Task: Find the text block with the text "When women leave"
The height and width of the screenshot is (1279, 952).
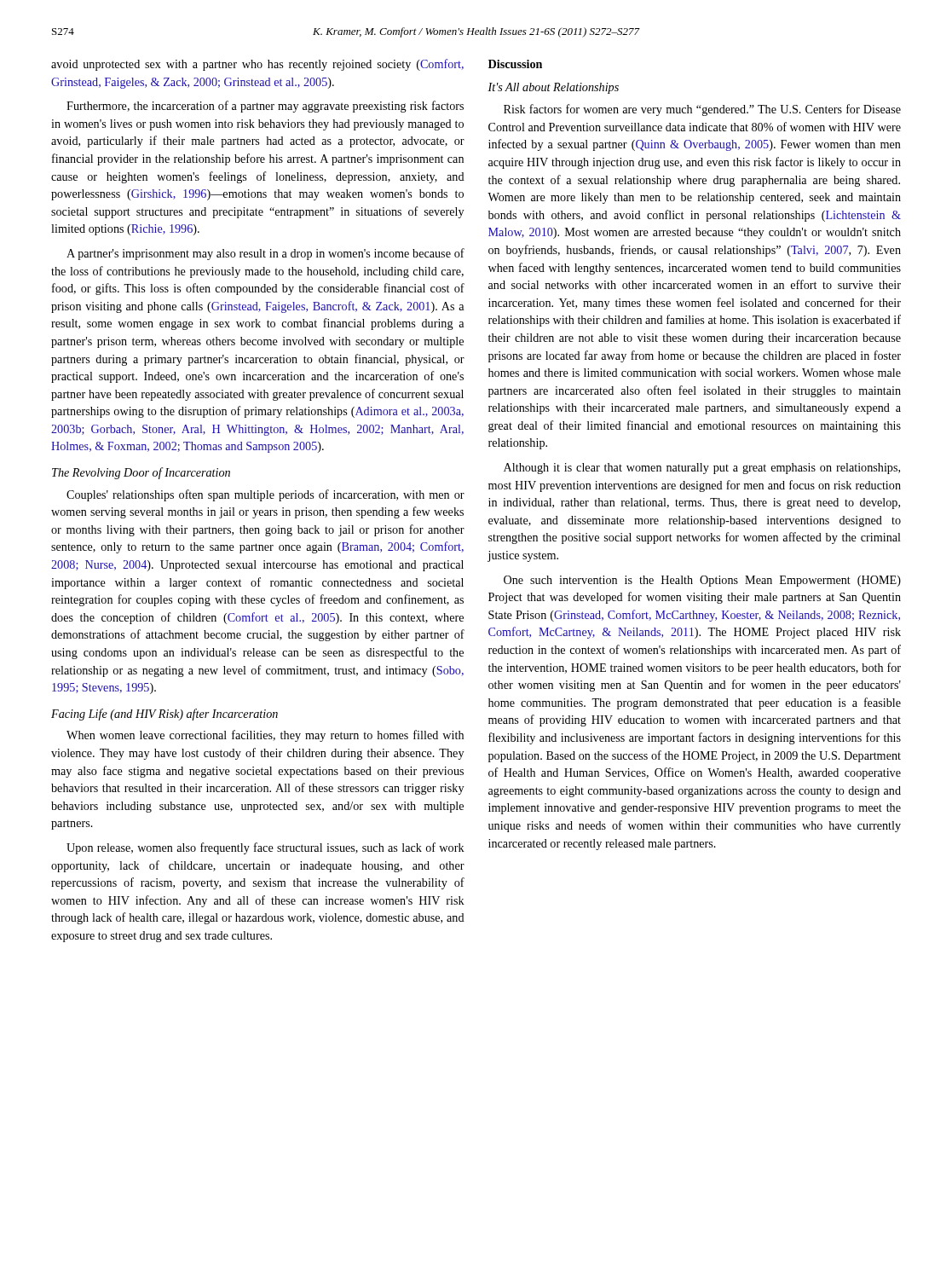Action: [258, 836]
